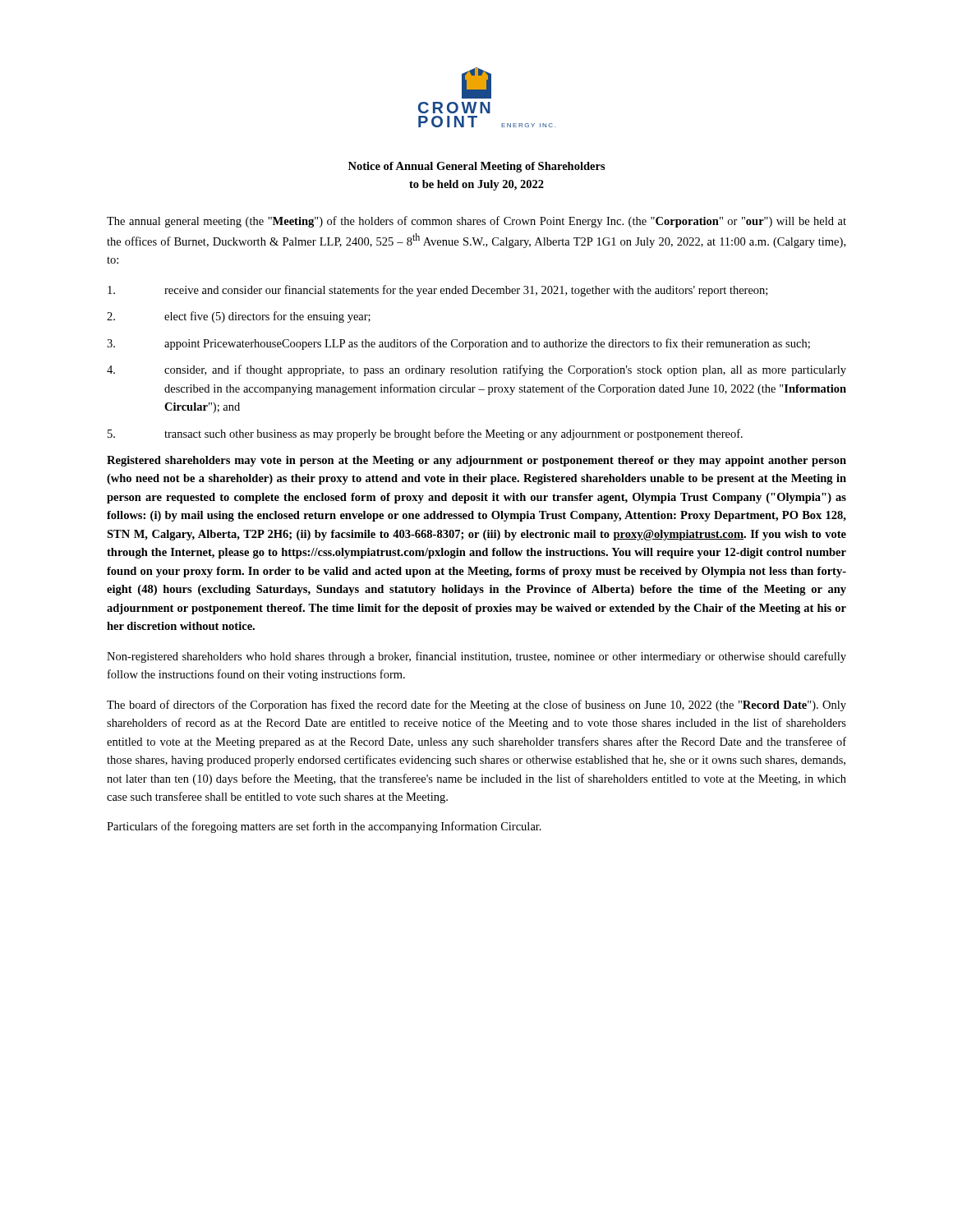Select the list item containing "receive and consider our financial statements for"
The height and width of the screenshot is (1232, 953).
pyautogui.click(x=476, y=290)
